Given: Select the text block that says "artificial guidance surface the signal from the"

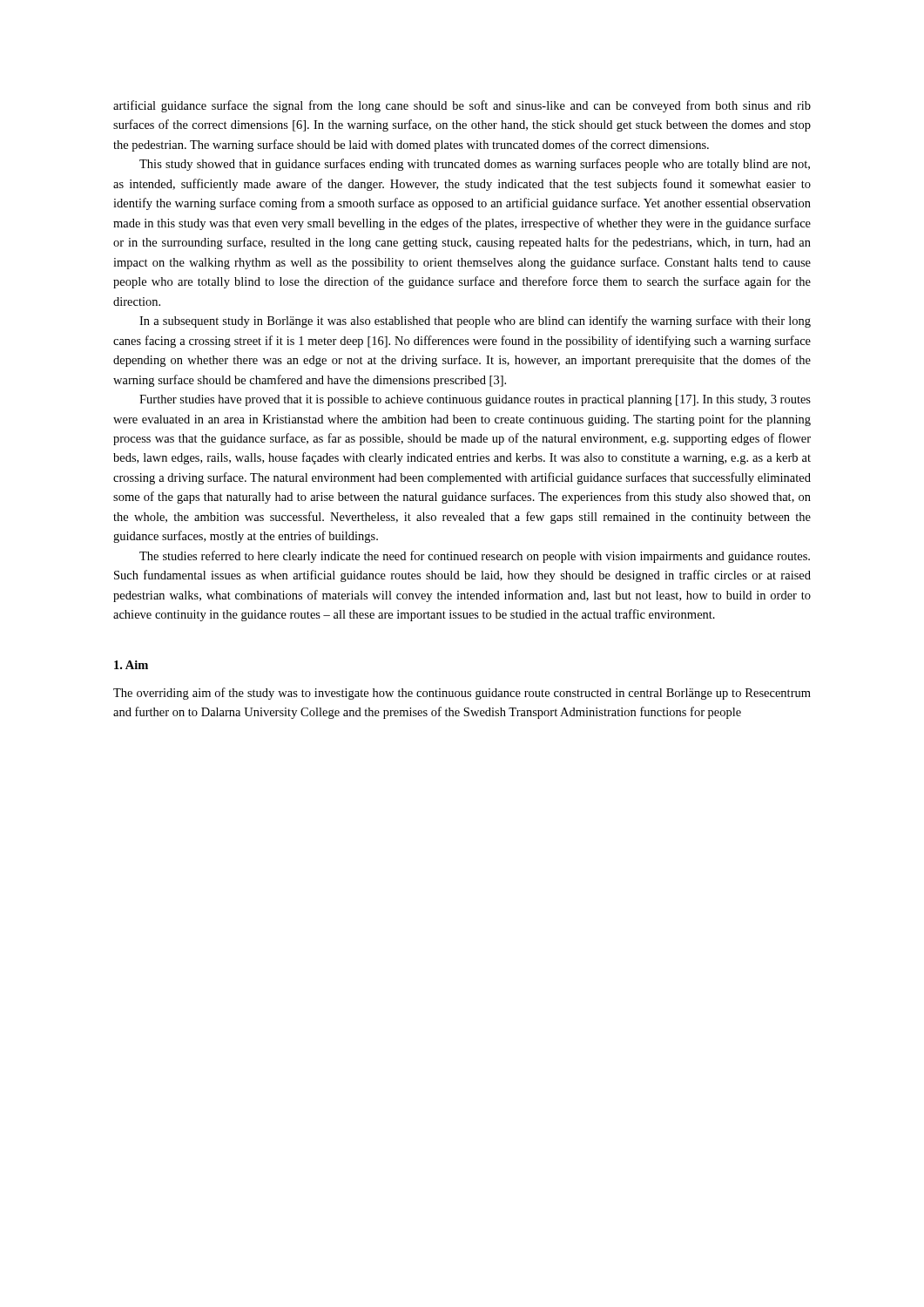Looking at the screenshot, I should [x=462, y=125].
